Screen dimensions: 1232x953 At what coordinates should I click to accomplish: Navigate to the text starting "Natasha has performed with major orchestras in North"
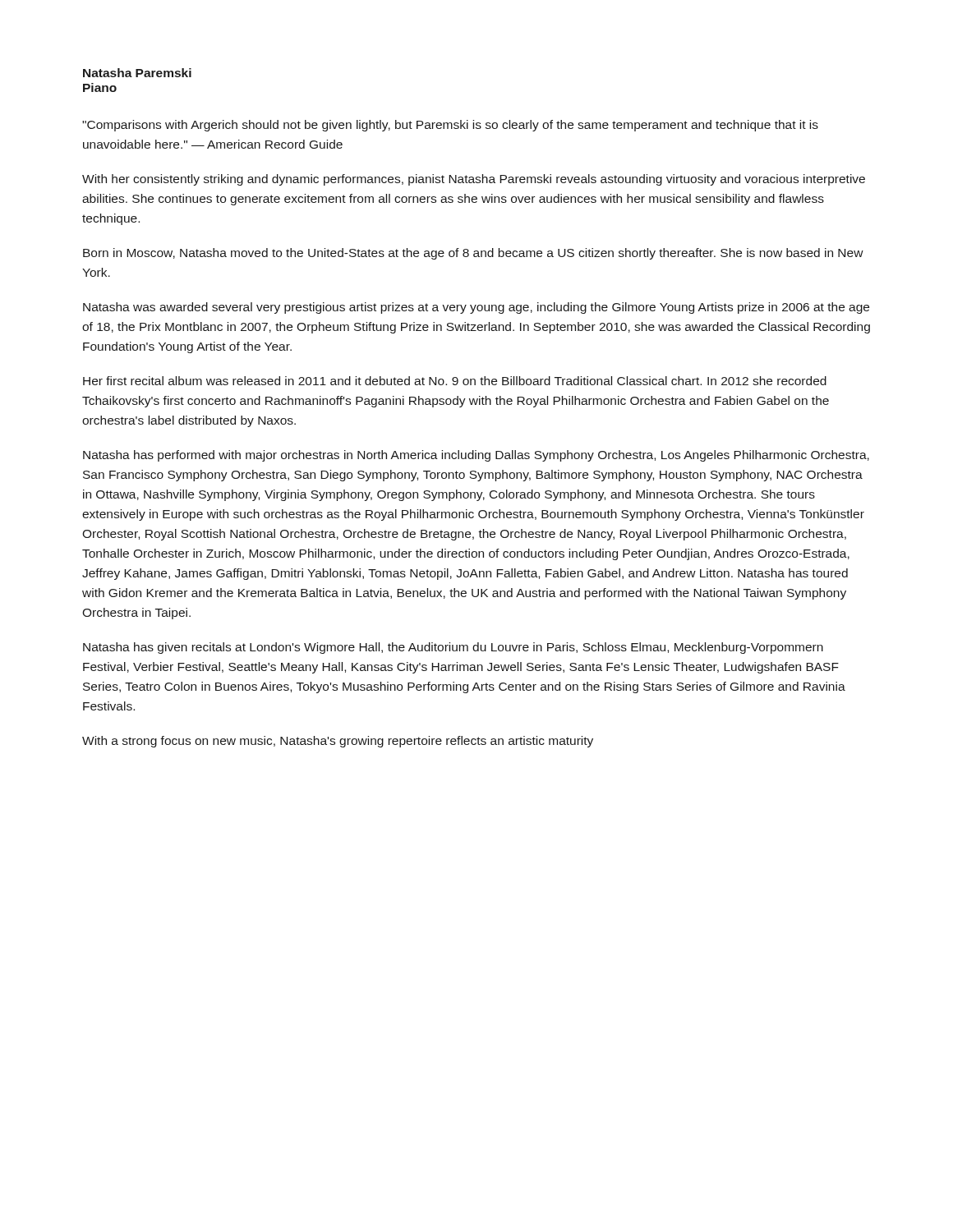[476, 534]
